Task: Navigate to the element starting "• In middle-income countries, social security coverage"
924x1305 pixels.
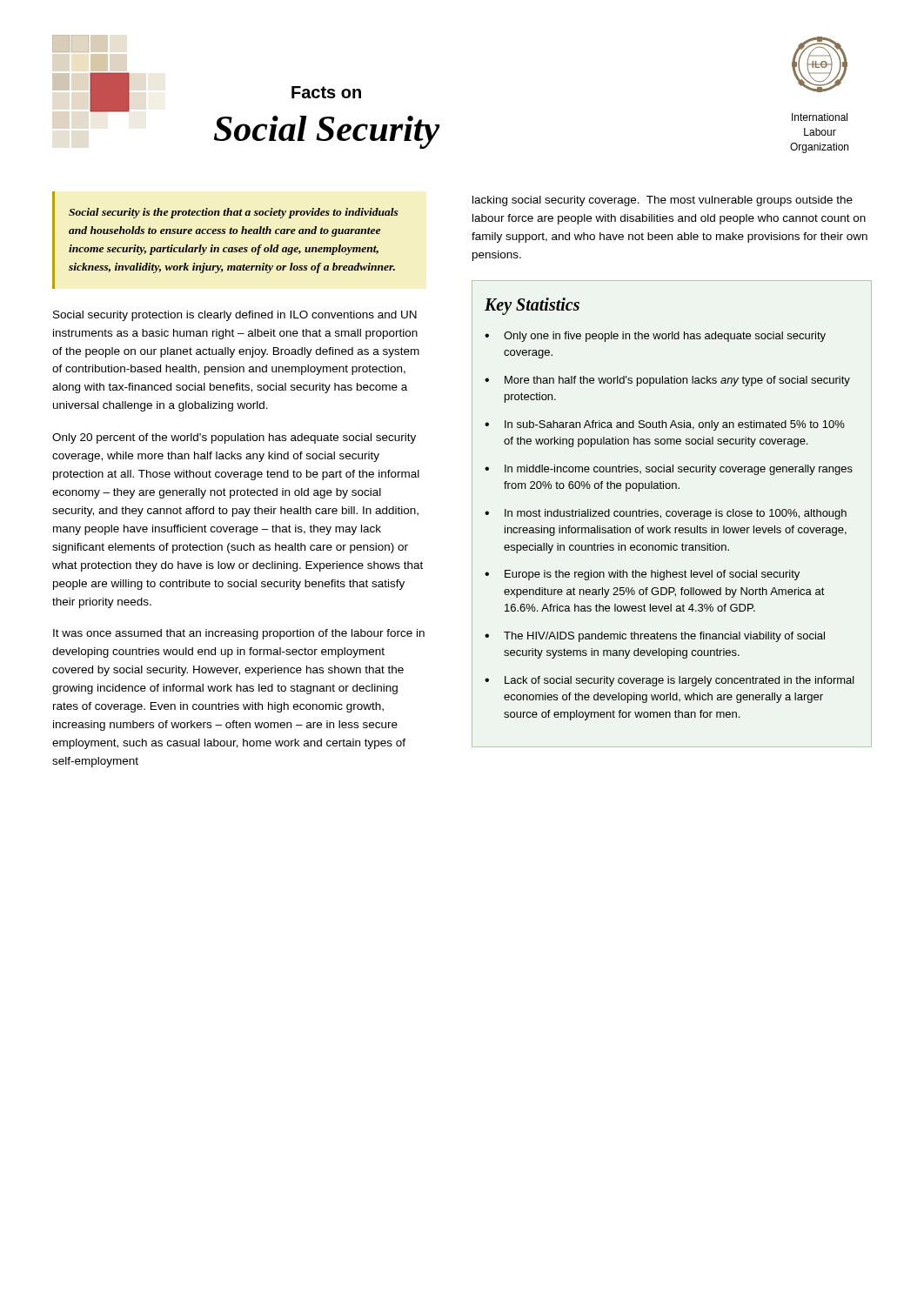Action: (670, 477)
